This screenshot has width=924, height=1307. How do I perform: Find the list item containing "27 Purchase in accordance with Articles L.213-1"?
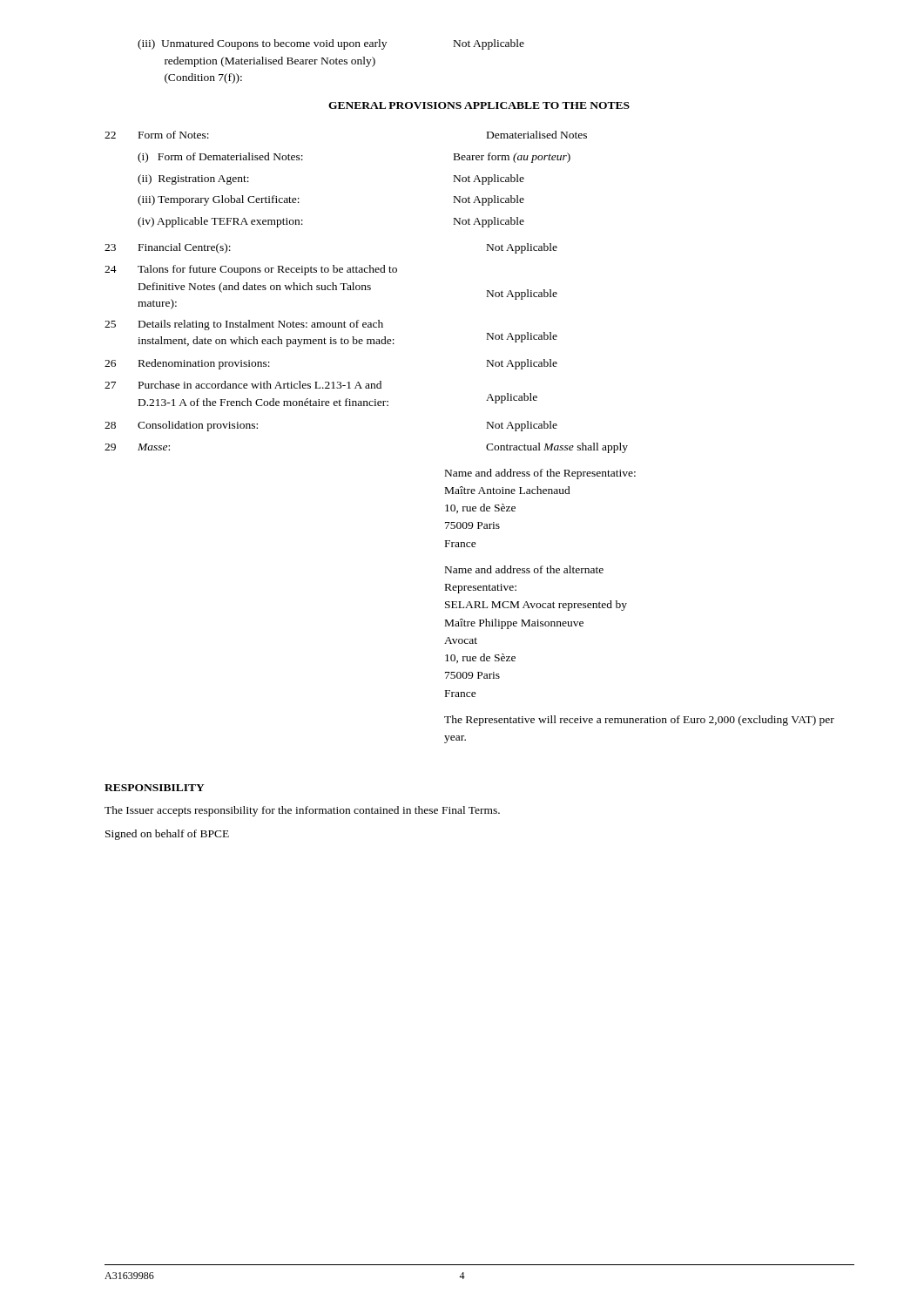click(479, 394)
